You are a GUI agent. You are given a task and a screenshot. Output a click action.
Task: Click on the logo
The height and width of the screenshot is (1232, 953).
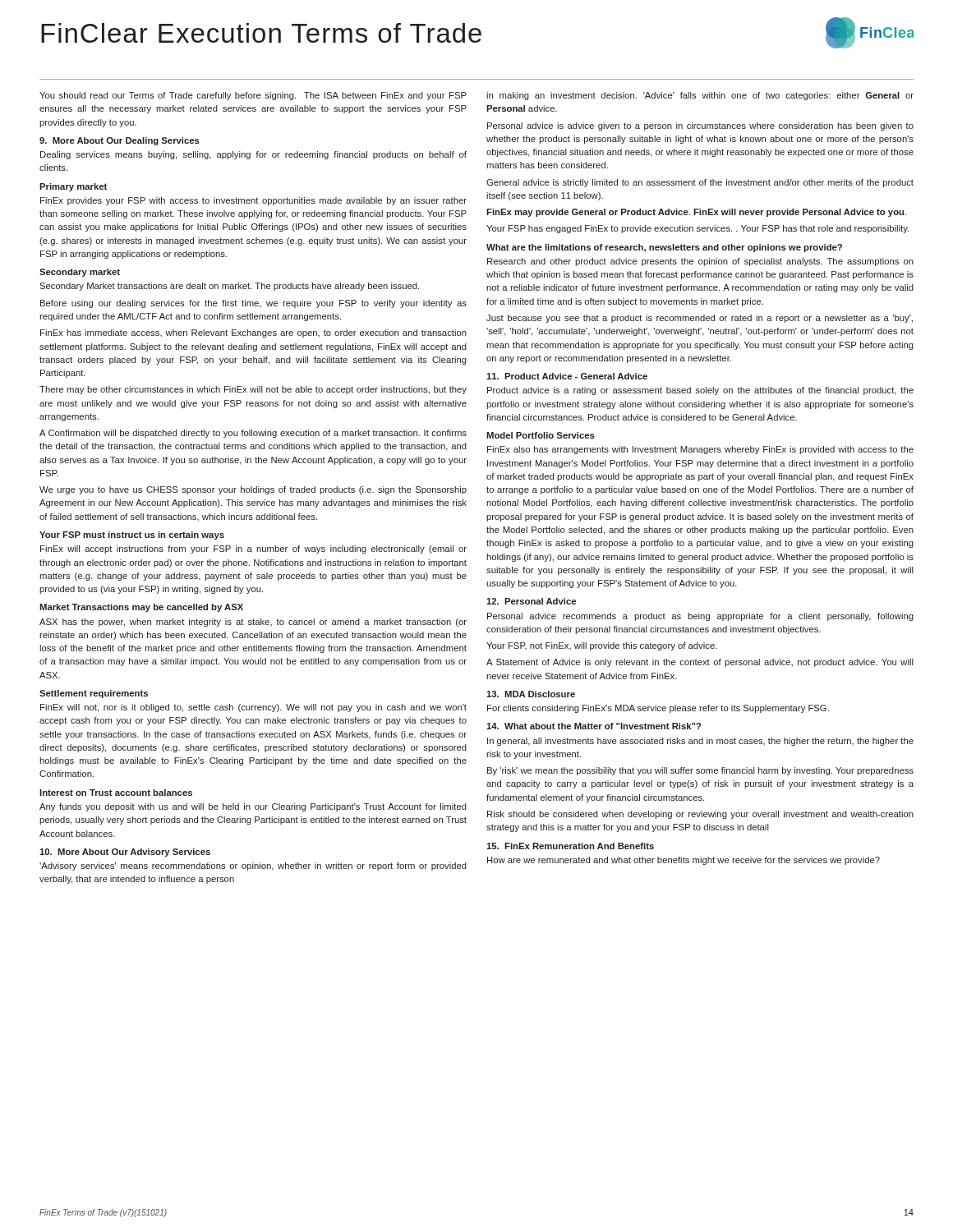pyautogui.click(x=868, y=37)
